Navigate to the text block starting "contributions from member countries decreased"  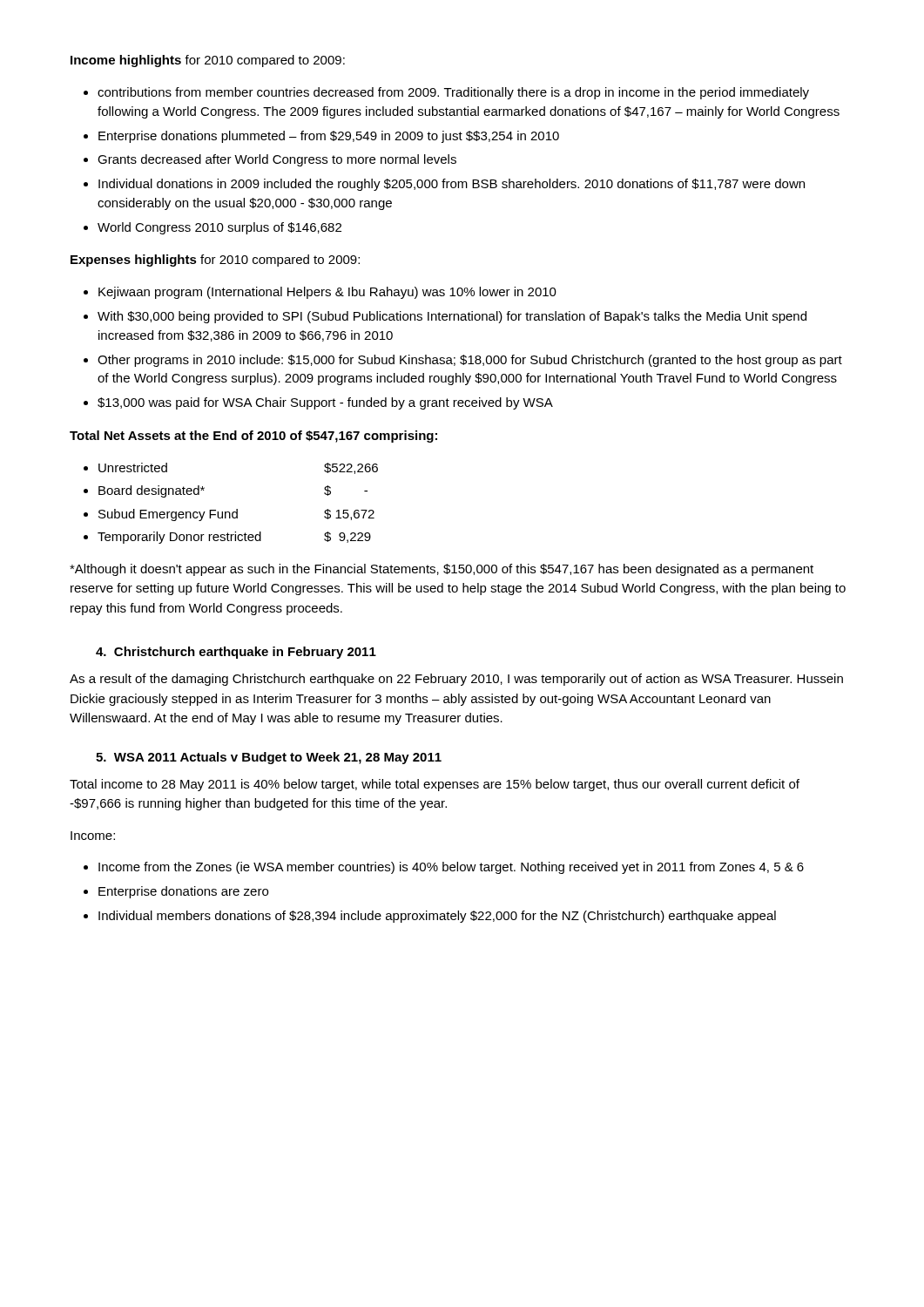(x=469, y=101)
